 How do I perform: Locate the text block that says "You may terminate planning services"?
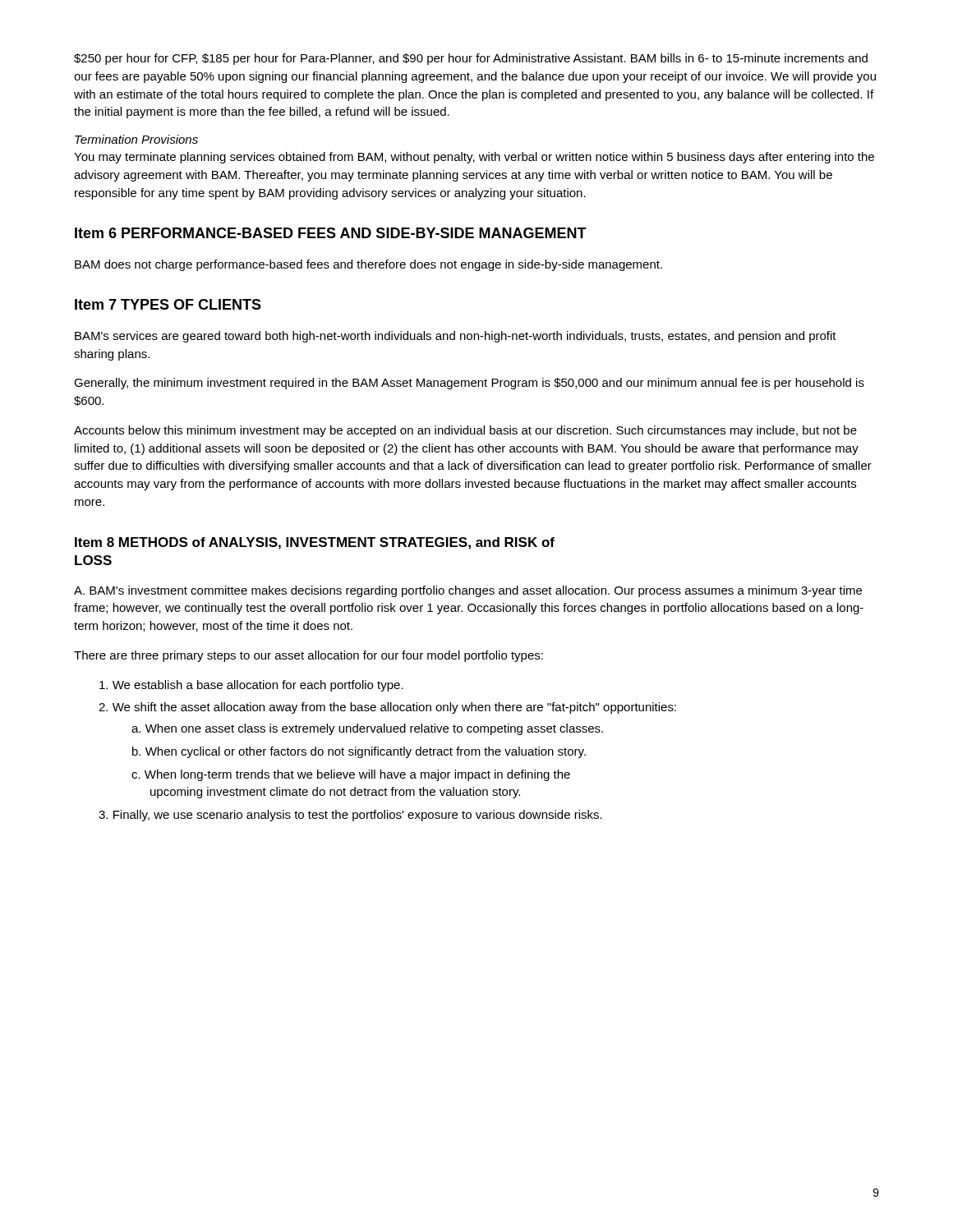[474, 174]
